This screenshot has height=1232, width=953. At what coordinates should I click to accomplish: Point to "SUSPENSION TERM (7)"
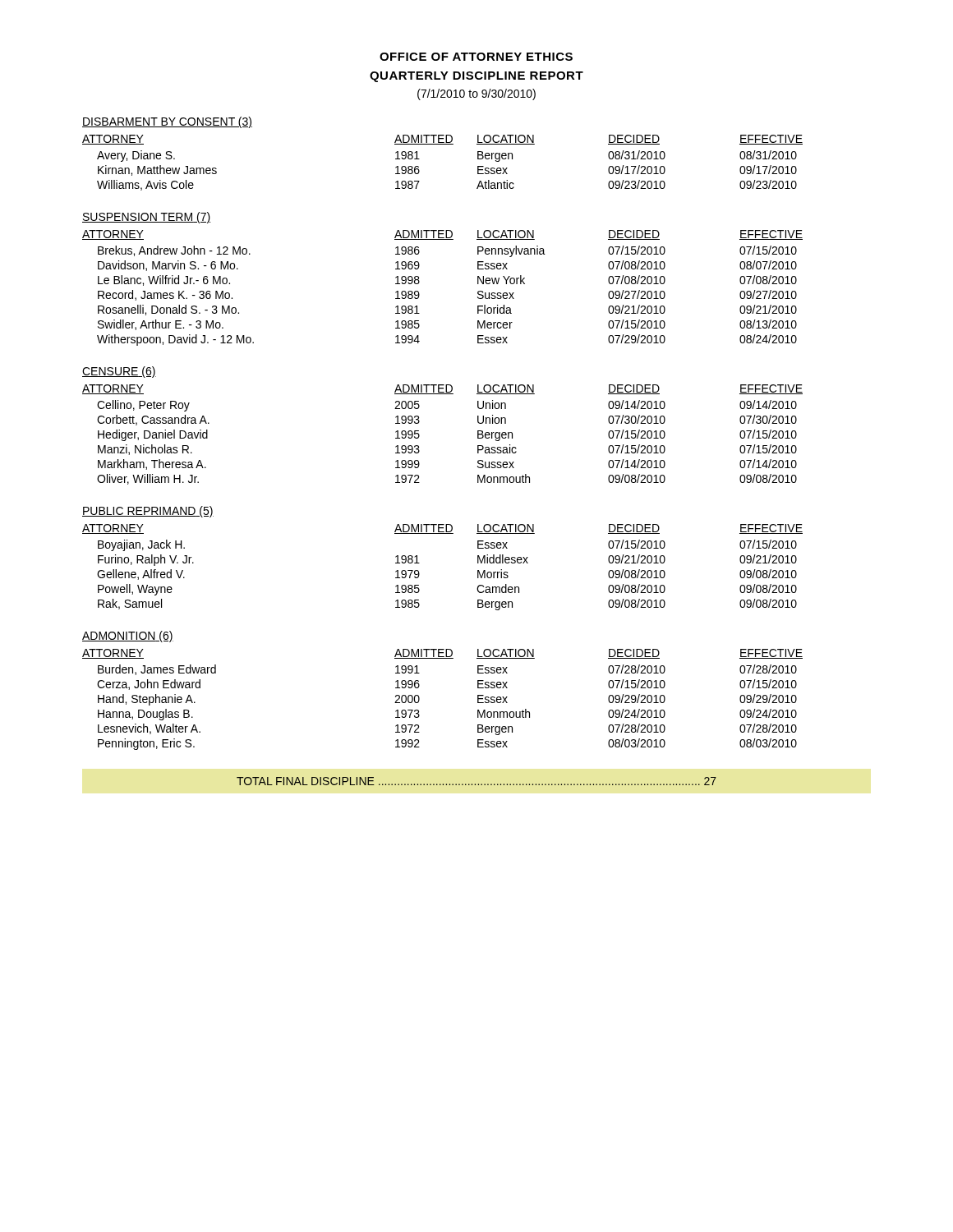pos(146,217)
